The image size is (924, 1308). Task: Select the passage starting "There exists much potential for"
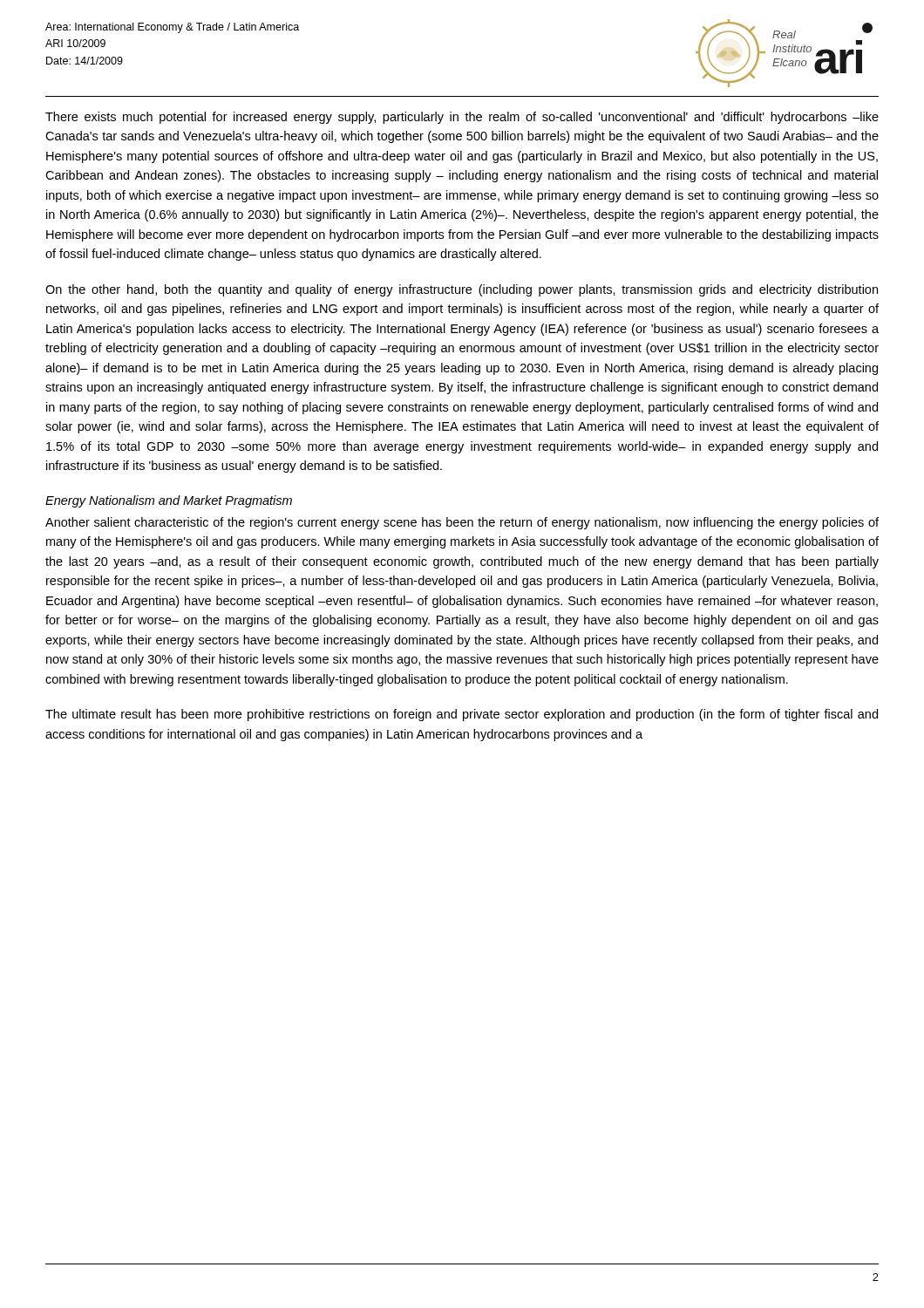(x=462, y=185)
